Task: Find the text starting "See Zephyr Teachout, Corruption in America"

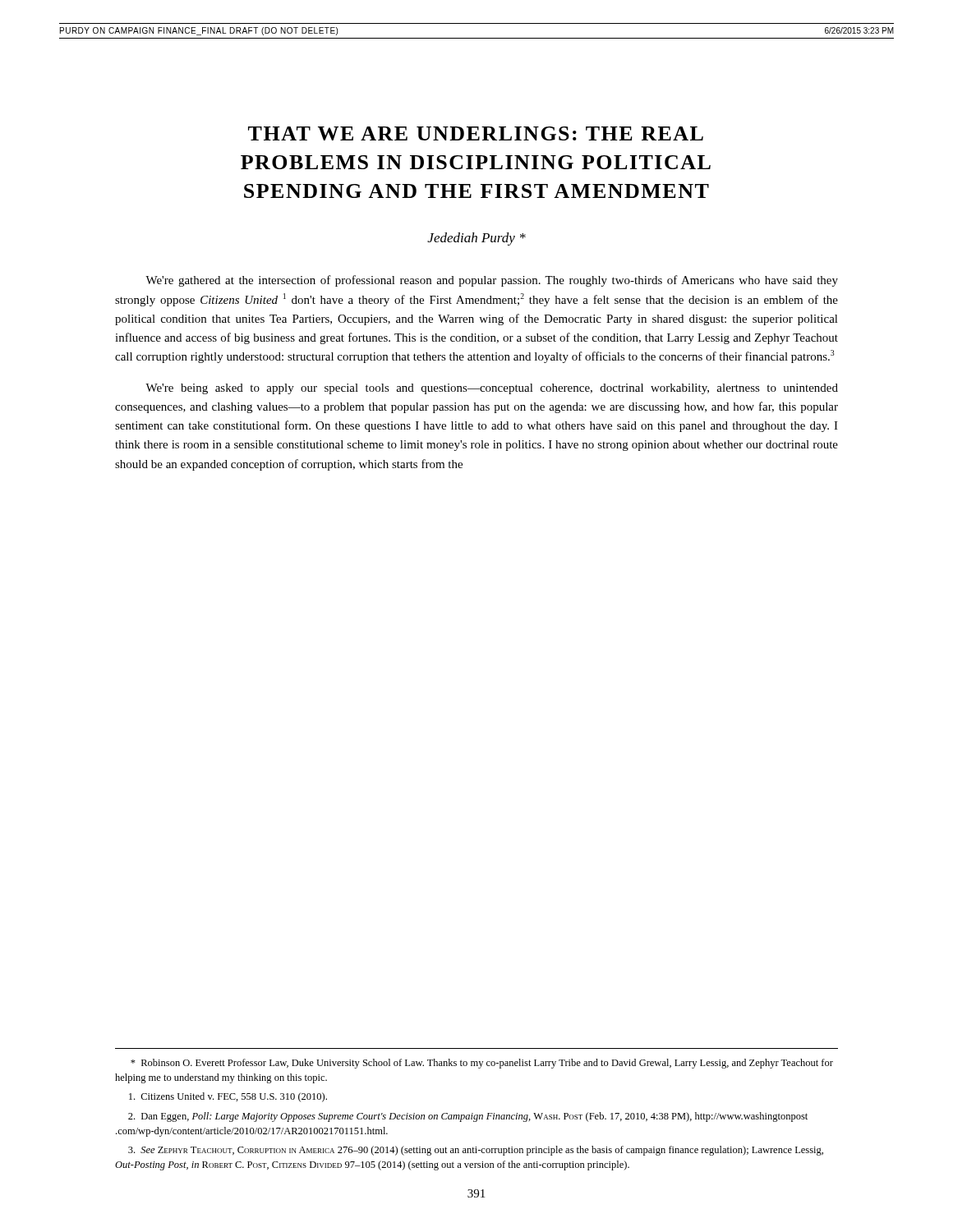Action: coord(469,1157)
